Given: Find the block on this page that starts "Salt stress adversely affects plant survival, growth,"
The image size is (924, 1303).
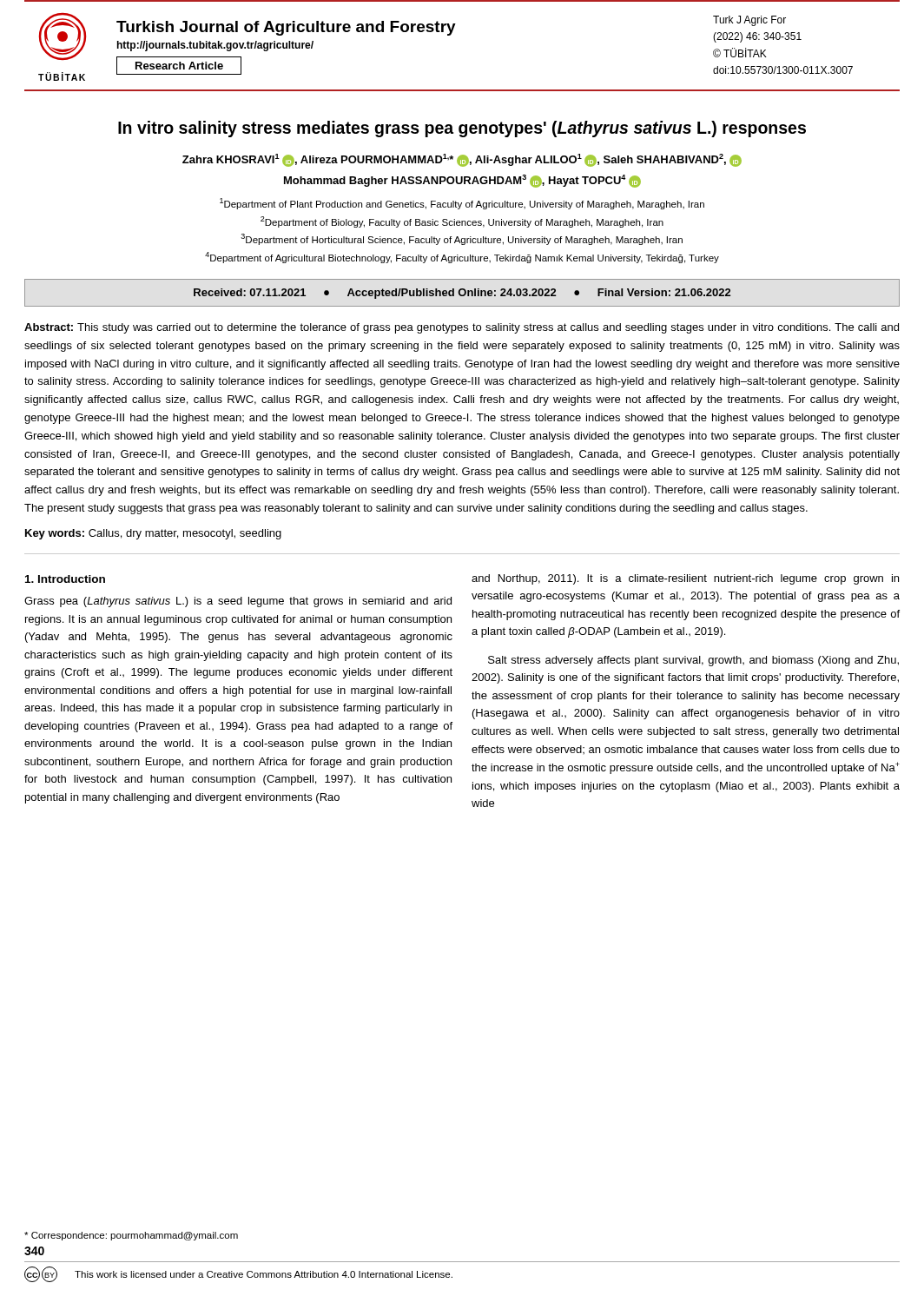Looking at the screenshot, I should (686, 732).
